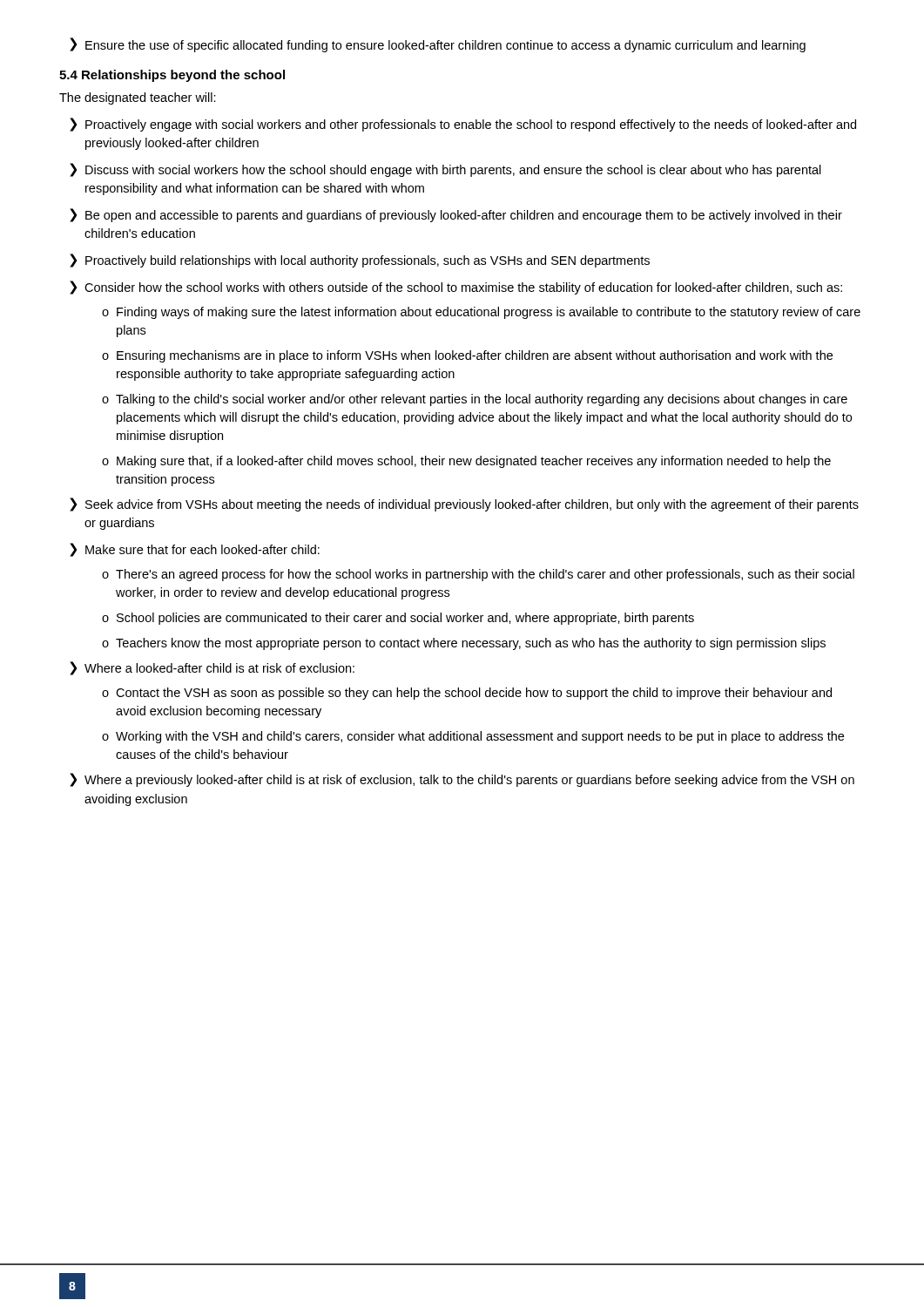Select the section header
The height and width of the screenshot is (1307, 924).
click(172, 74)
